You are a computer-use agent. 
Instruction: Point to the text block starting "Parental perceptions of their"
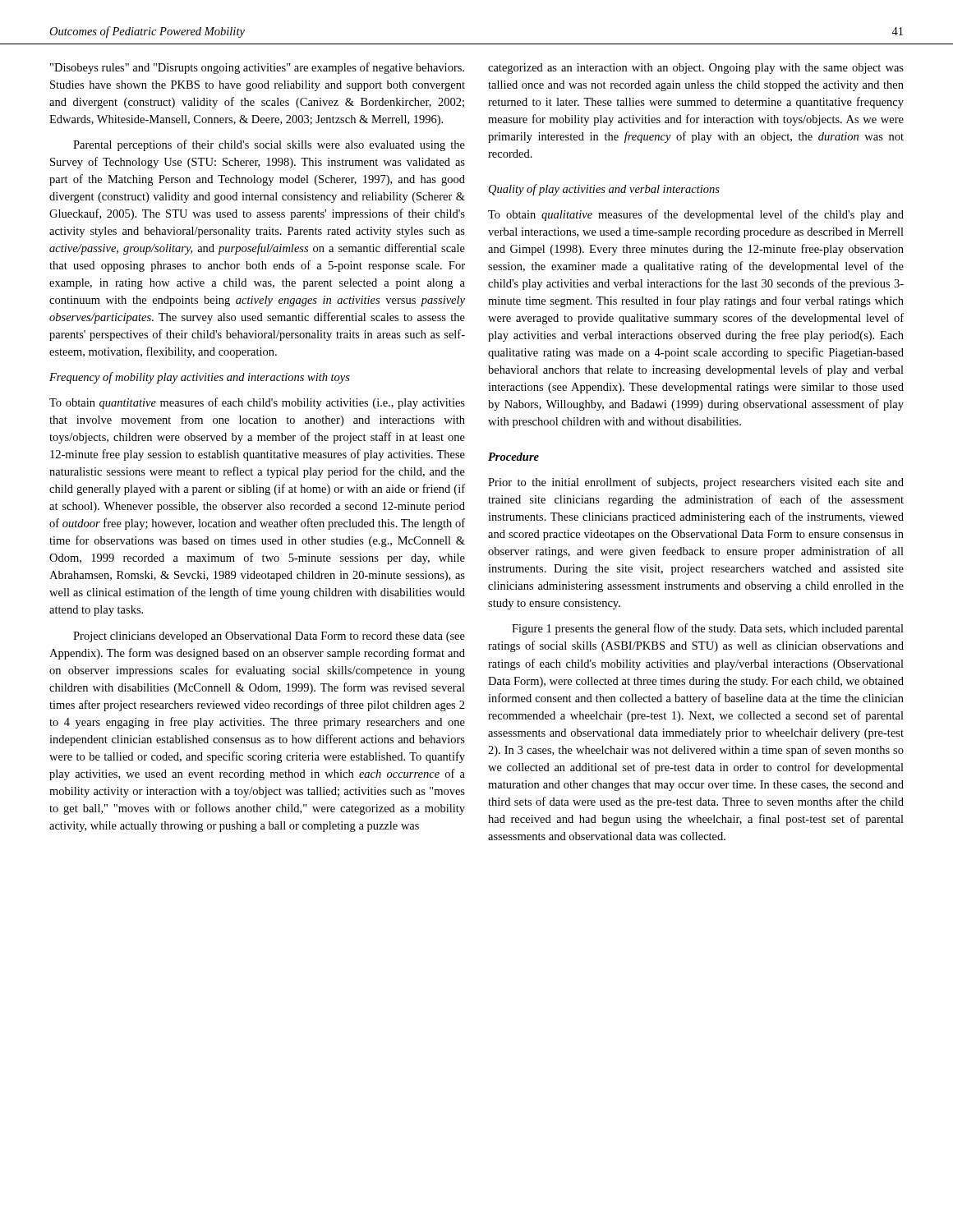(257, 249)
